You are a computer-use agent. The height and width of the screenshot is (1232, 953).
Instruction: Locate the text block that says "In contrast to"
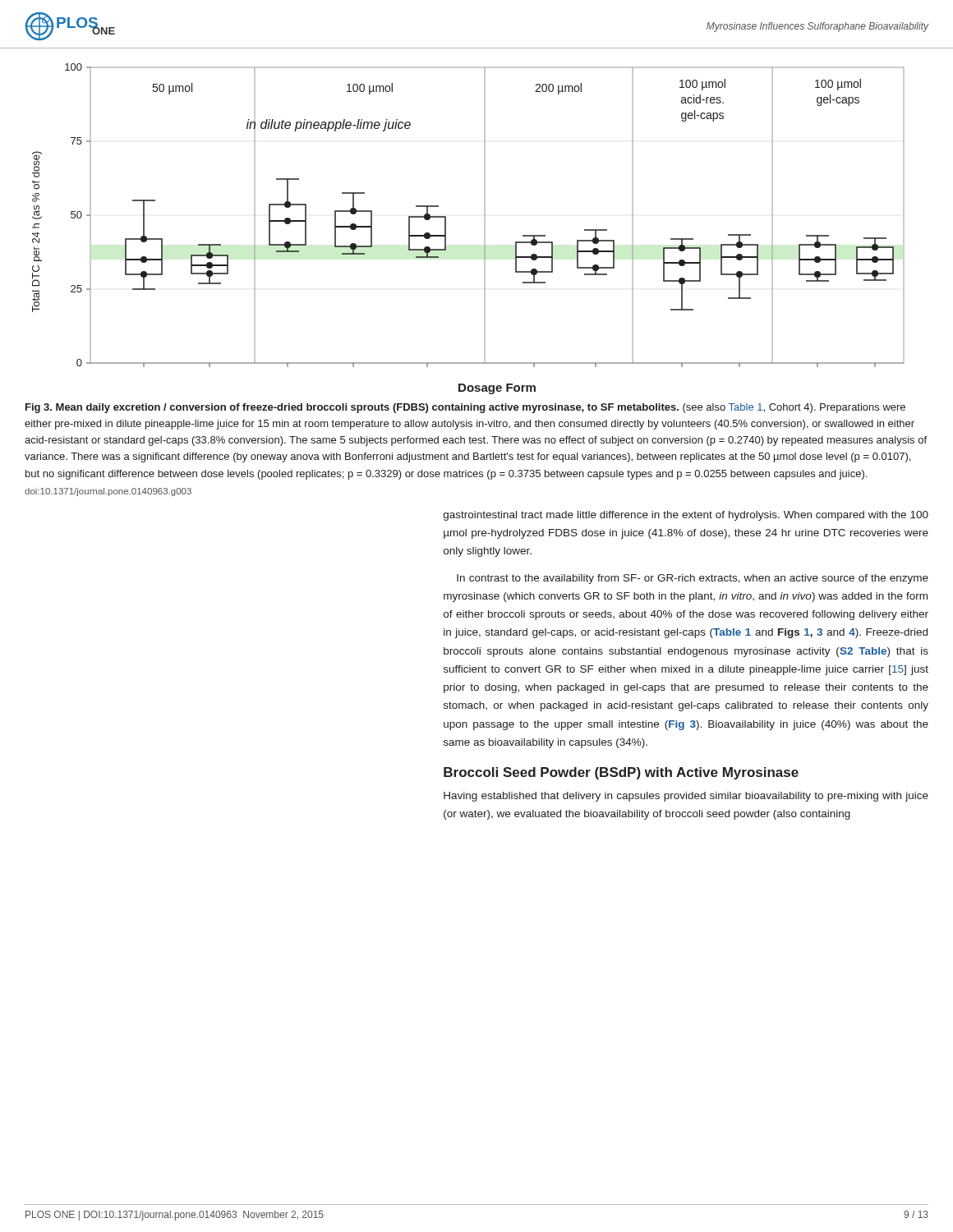(686, 660)
